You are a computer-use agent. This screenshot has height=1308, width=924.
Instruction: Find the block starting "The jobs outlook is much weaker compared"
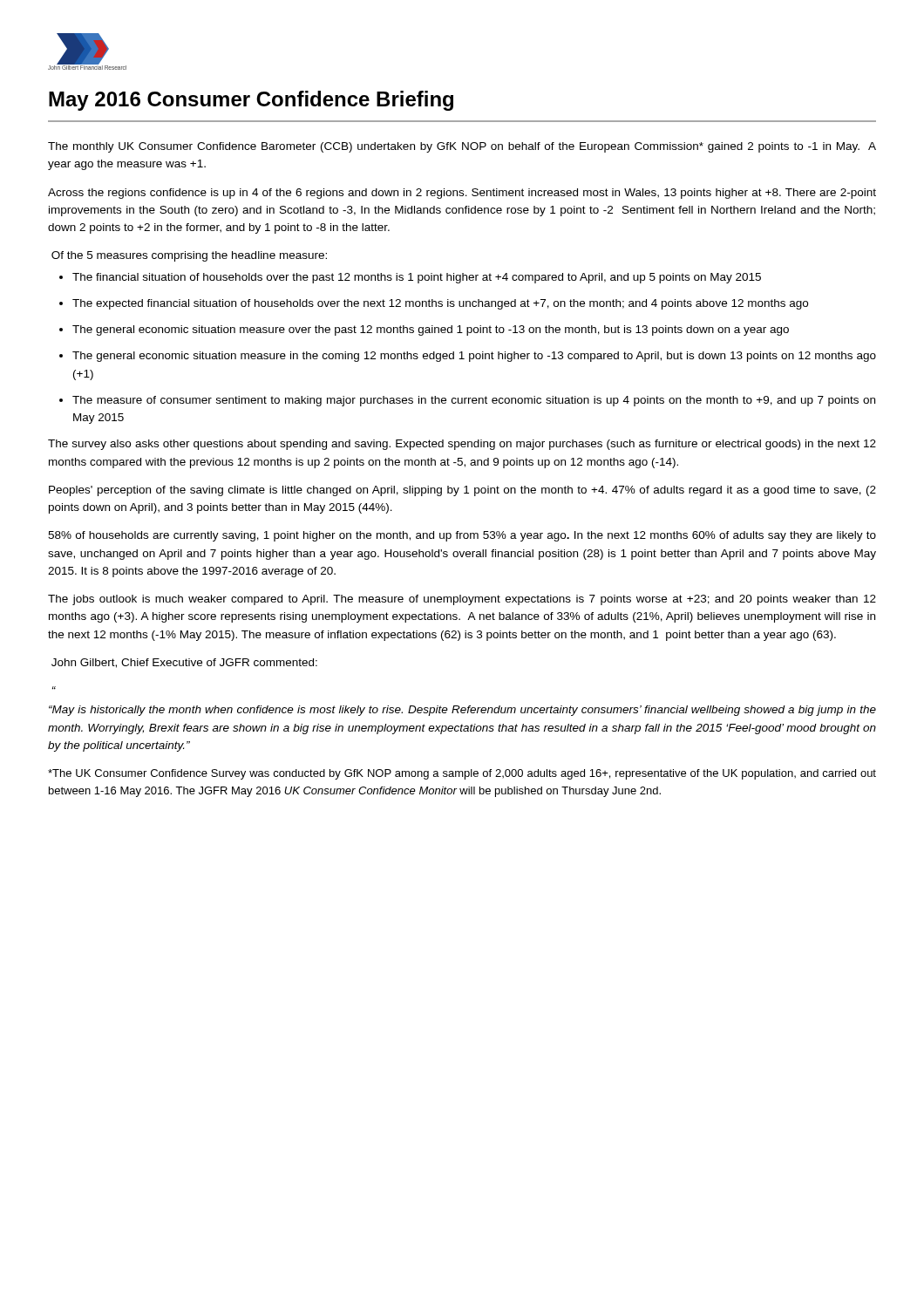[462, 616]
